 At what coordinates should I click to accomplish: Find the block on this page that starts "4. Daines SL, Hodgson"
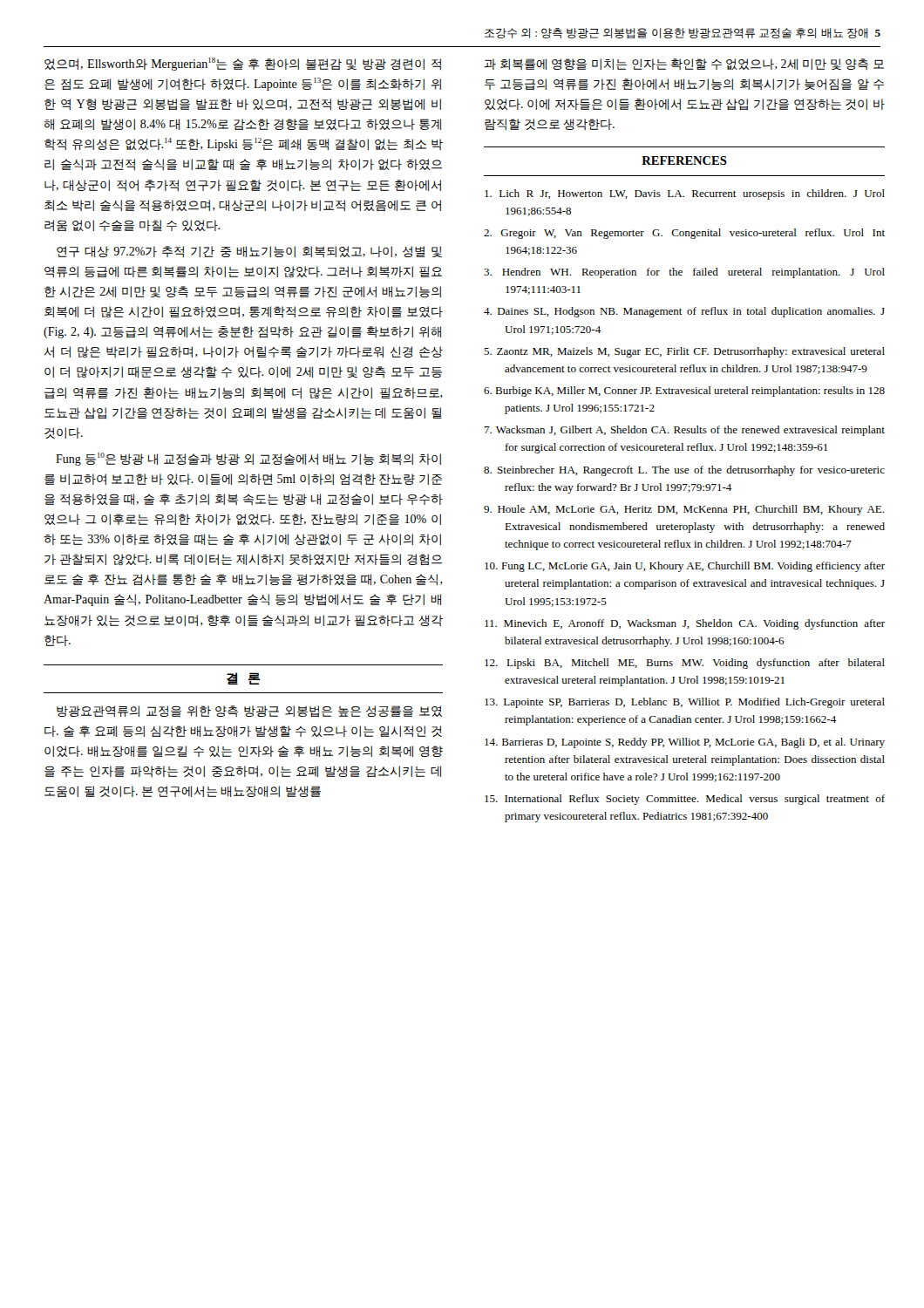[x=684, y=320]
